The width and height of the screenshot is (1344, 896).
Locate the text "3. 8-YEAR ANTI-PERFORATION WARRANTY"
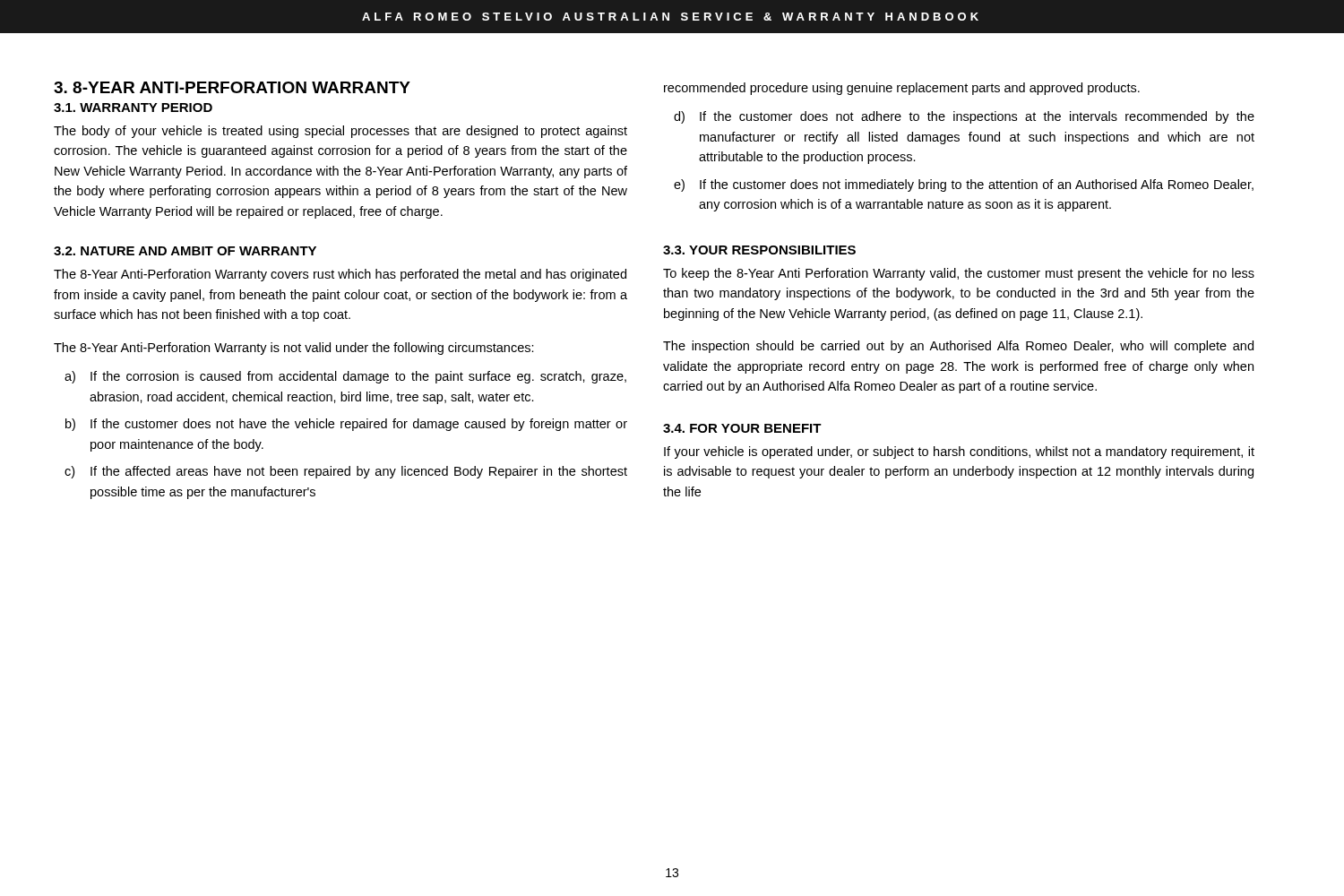(x=232, y=87)
